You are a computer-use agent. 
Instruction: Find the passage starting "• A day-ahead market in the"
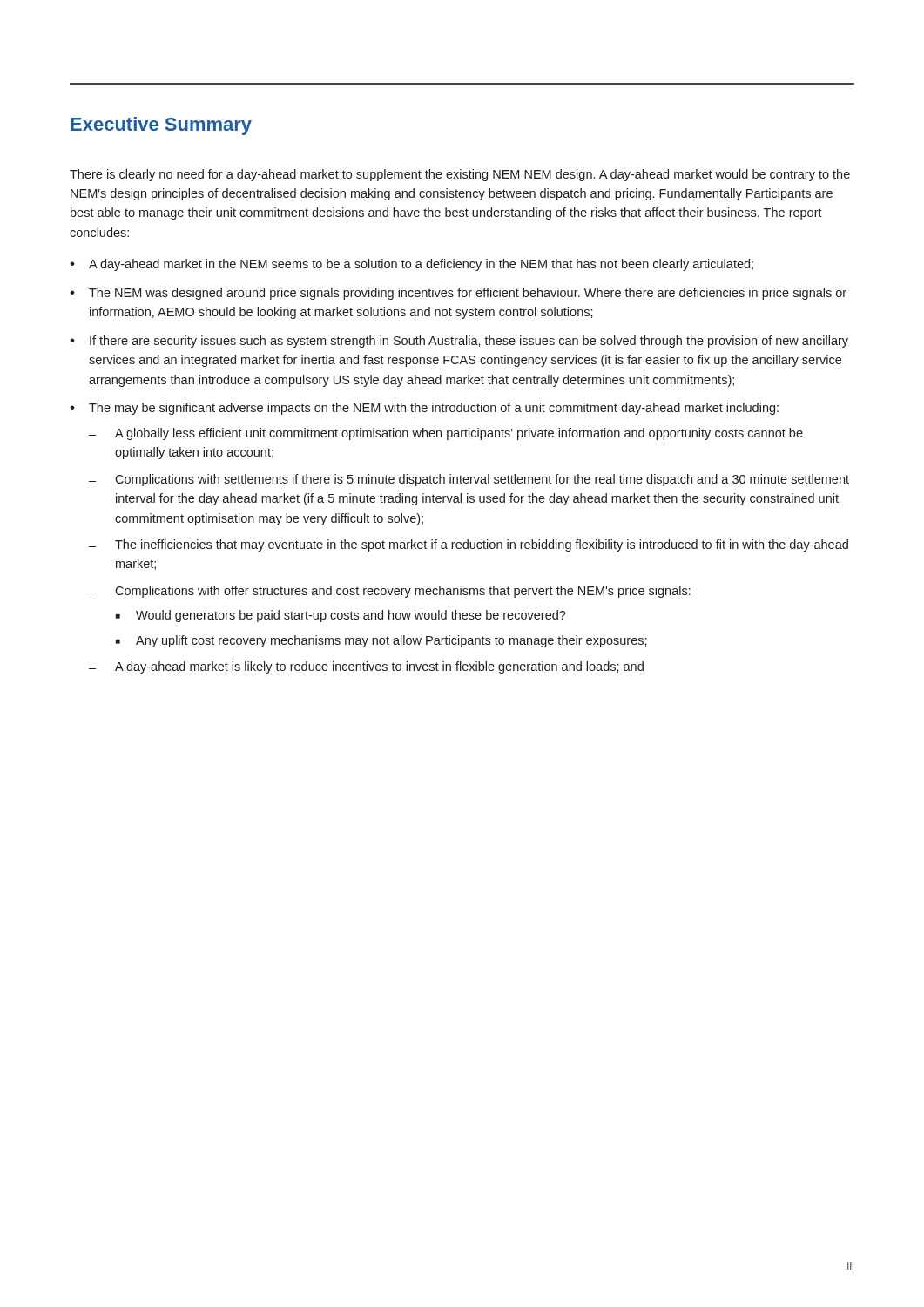(462, 265)
